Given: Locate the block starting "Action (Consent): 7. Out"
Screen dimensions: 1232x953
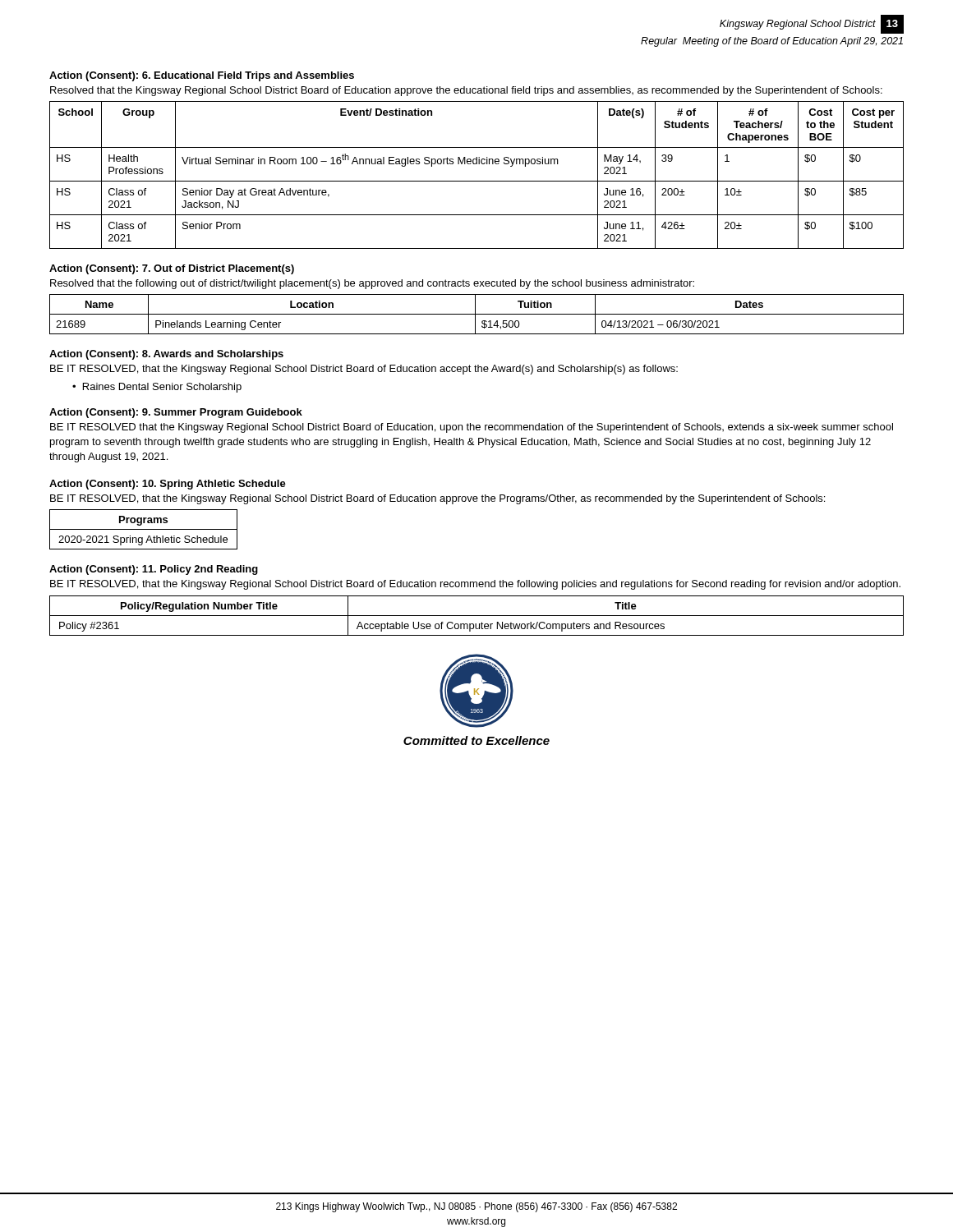Looking at the screenshot, I should pyautogui.click(x=172, y=268).
